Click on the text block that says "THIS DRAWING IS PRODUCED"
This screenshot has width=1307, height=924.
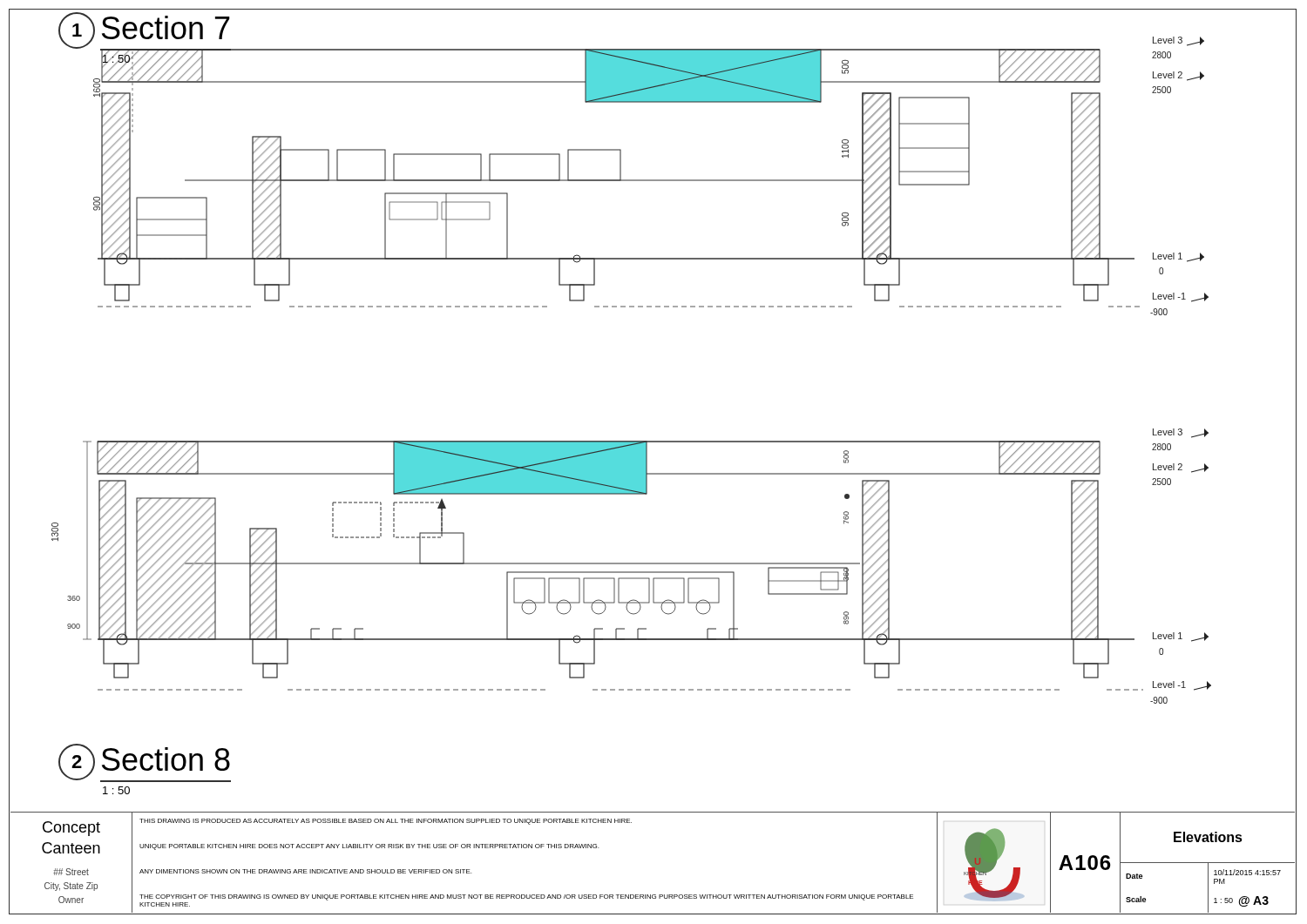(386, 821)
